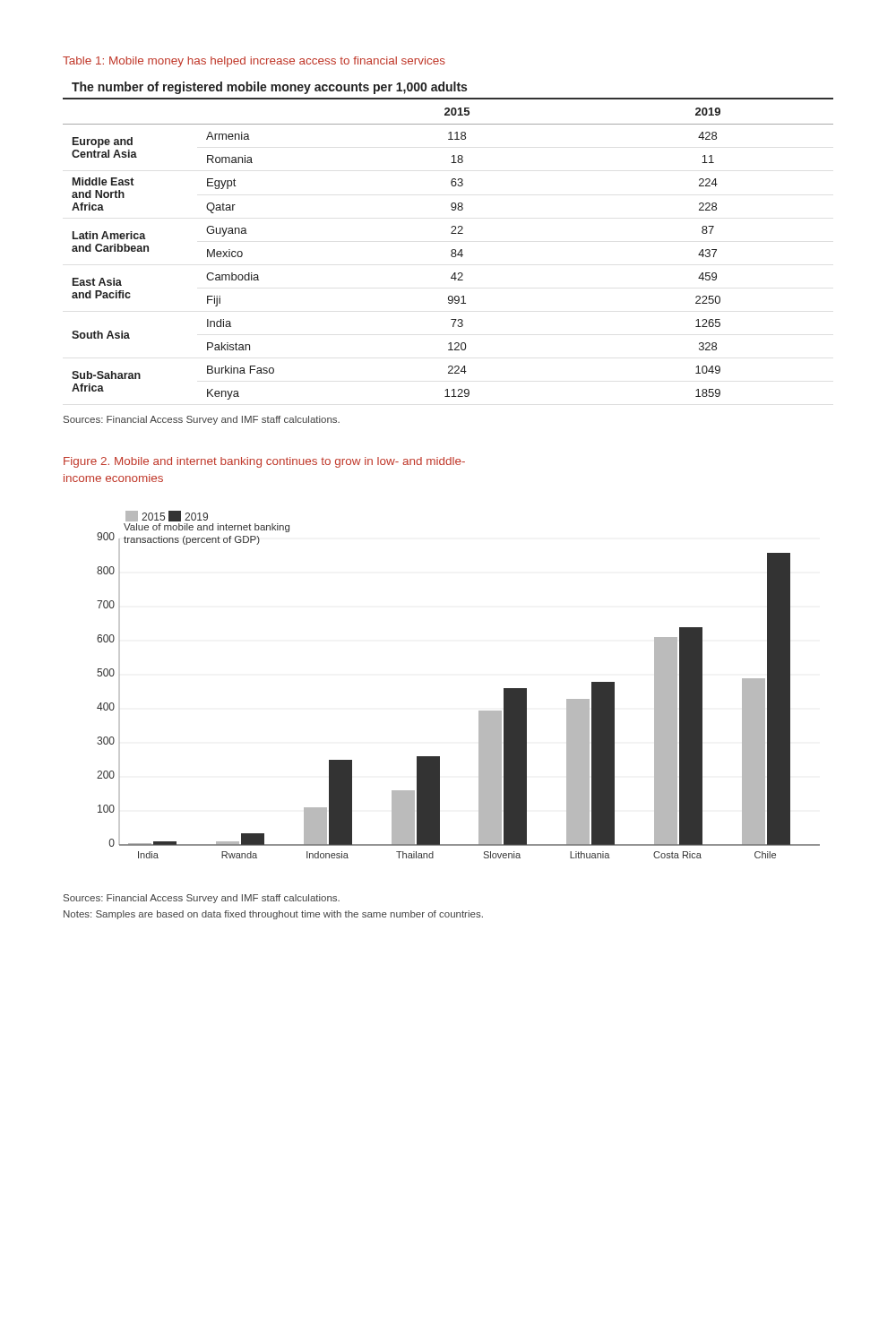The height and width of the screenshot is (1344, 896).
Task: Select the table
Action: pos(448,242)
